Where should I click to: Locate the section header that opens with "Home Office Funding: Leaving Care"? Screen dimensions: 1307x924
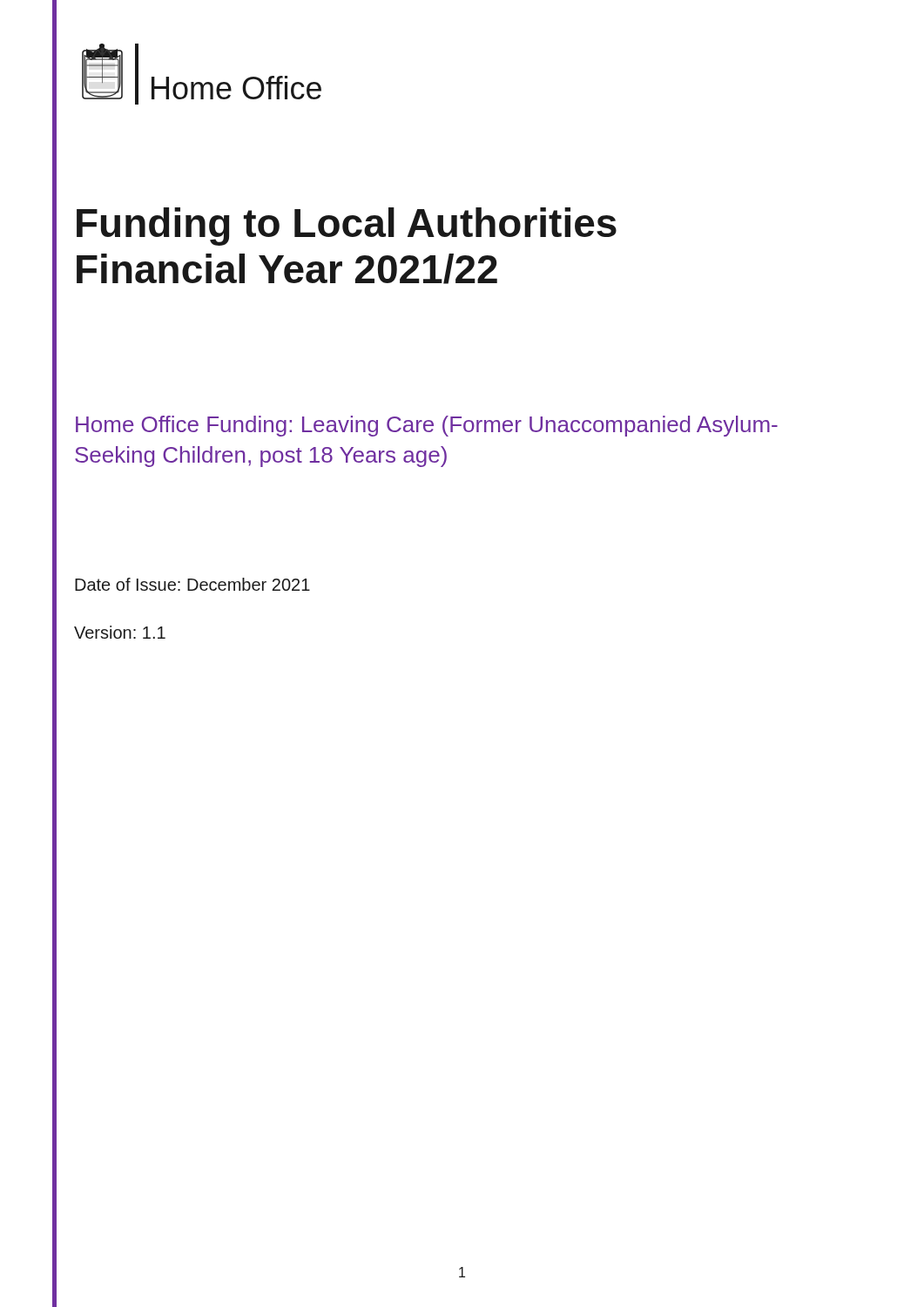462,440
